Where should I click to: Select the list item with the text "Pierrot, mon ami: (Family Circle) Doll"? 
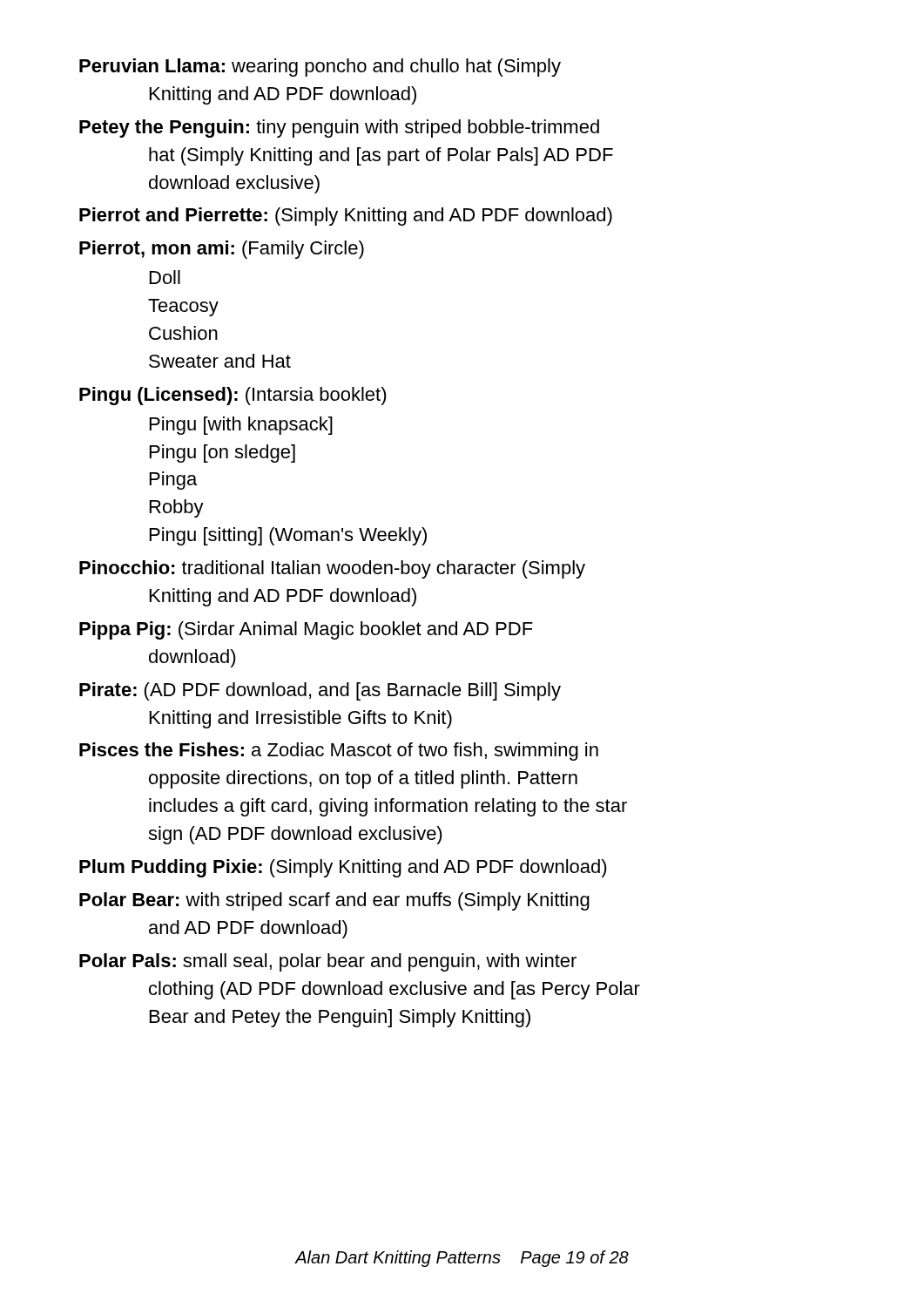pos(222,250)
